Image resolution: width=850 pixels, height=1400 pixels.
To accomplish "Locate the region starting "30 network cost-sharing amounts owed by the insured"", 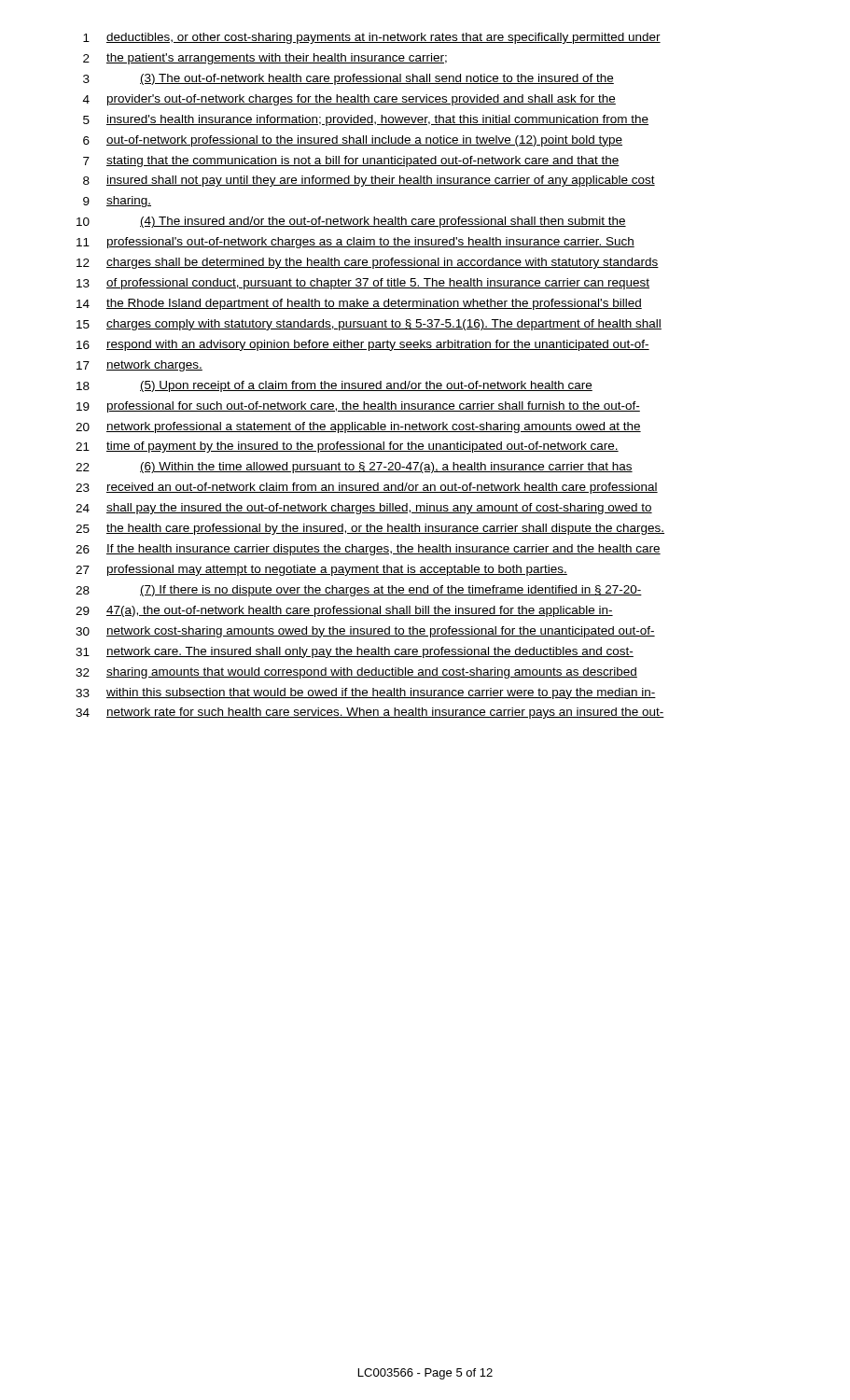I will click(x=425, y=632).
